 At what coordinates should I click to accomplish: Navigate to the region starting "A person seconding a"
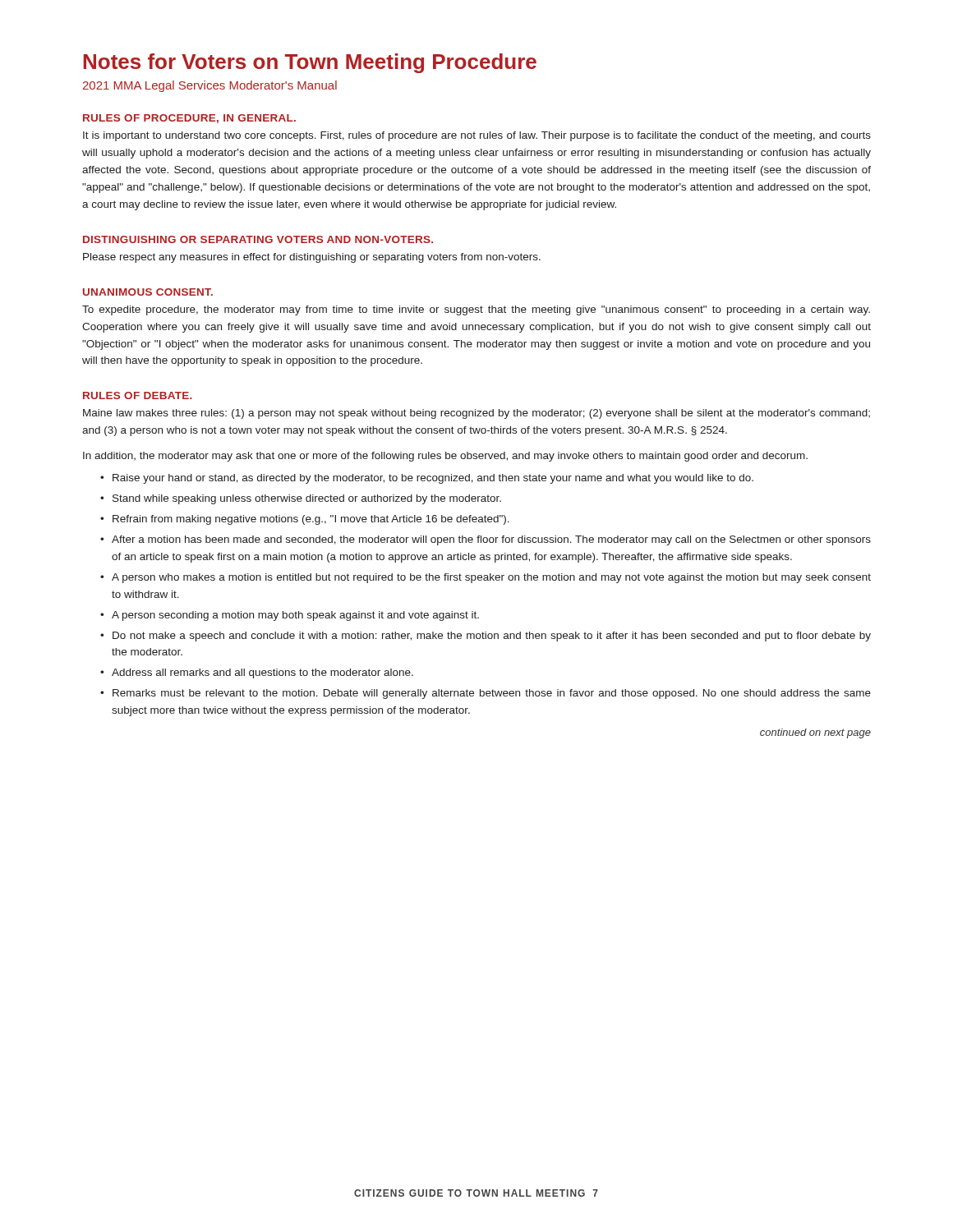296,615
